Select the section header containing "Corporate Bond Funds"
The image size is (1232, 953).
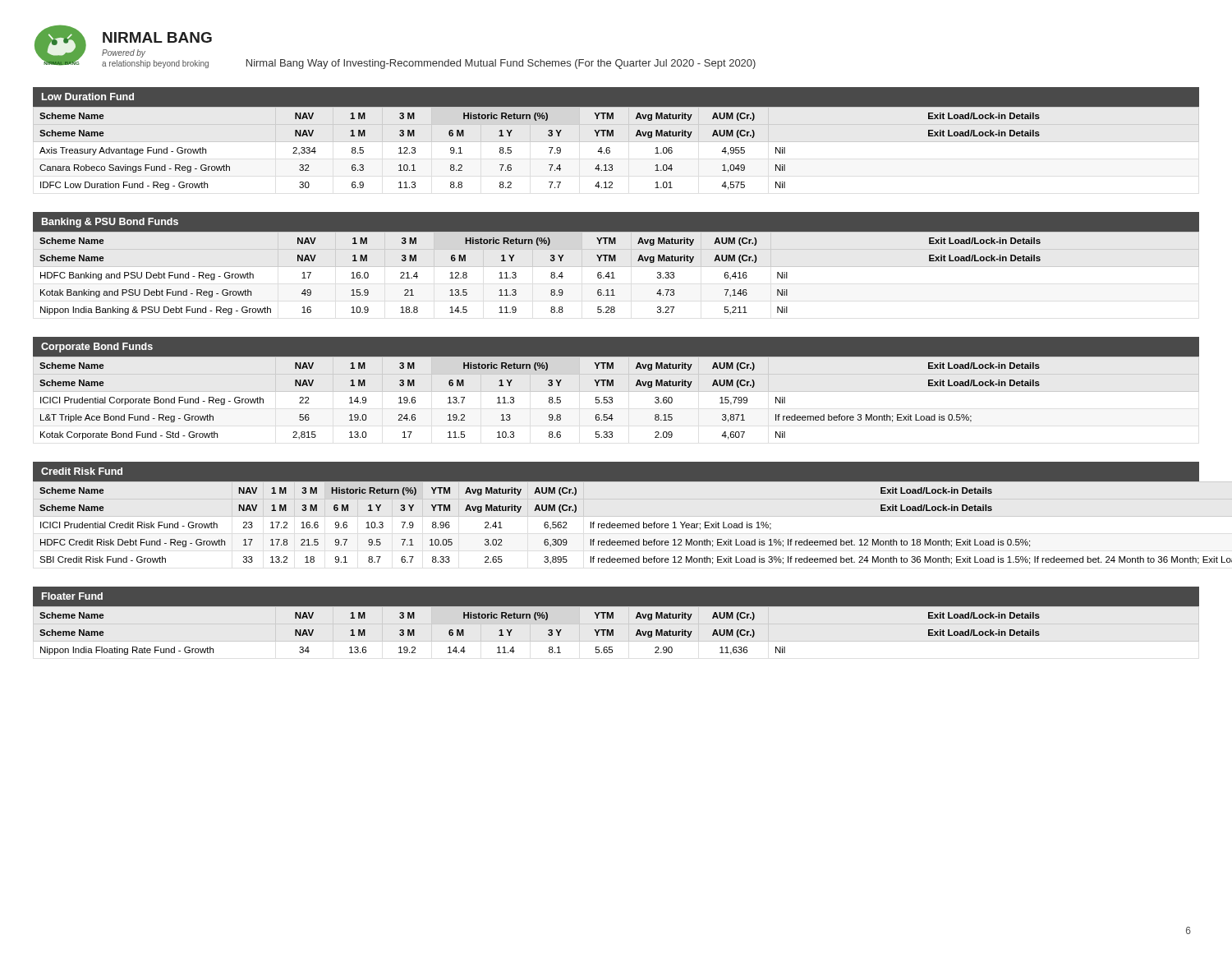pos(97,347)
